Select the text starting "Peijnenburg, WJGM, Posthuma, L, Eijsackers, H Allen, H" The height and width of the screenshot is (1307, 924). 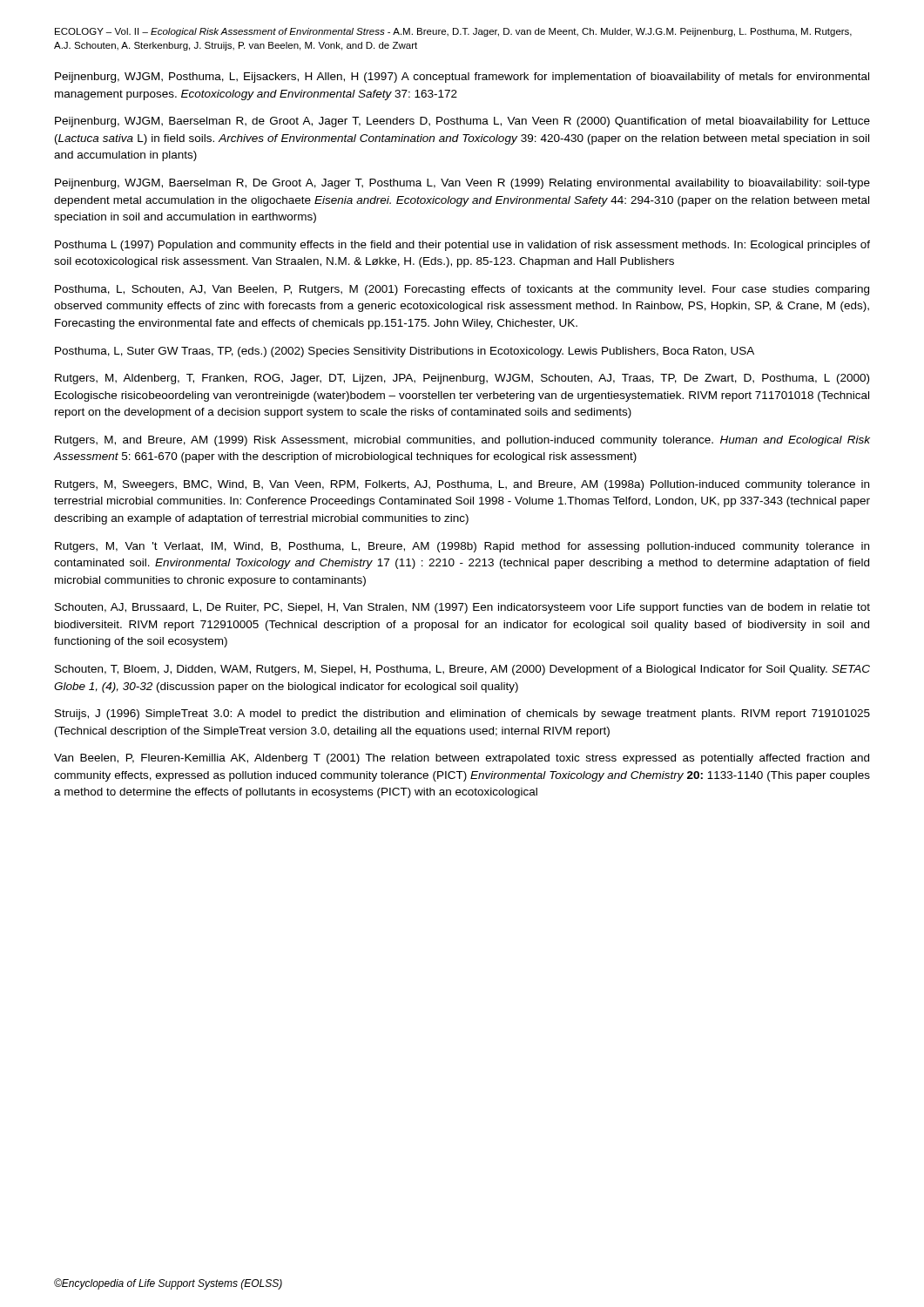pyautogui.click(x=462, y=85)
